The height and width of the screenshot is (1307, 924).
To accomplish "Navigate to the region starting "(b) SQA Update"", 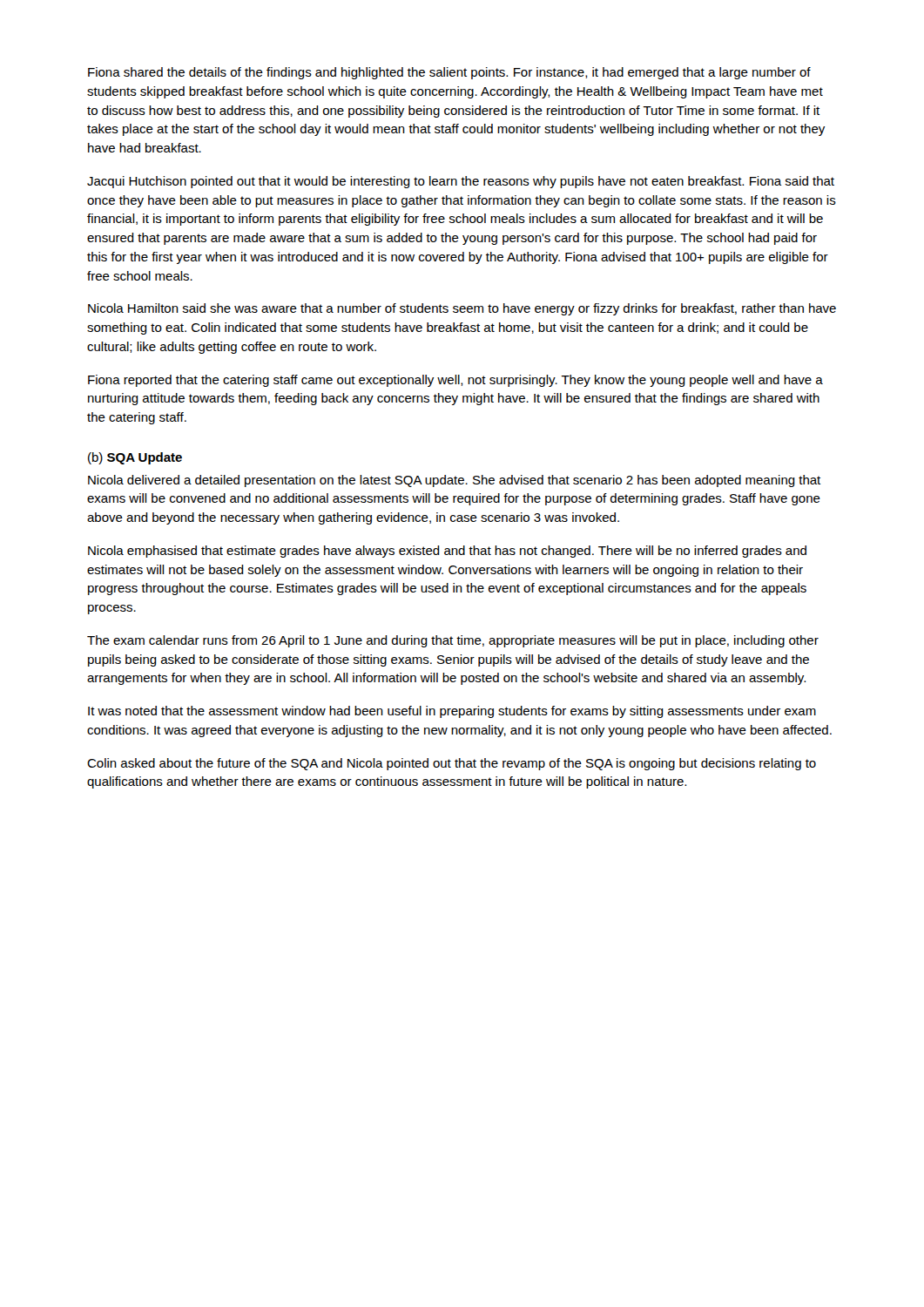I will pos(135,457).
